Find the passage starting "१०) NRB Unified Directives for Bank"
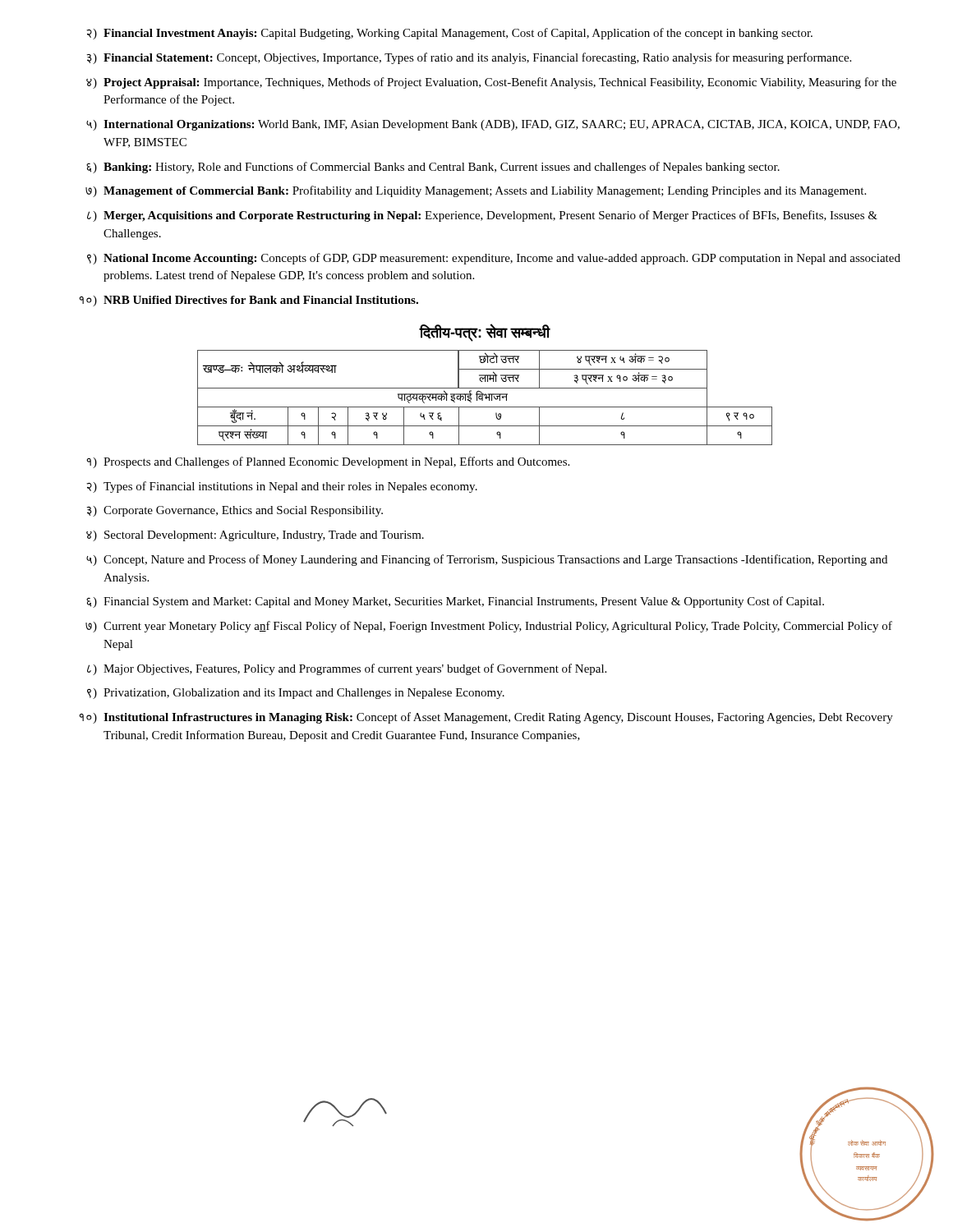 (x=249, y=301)
